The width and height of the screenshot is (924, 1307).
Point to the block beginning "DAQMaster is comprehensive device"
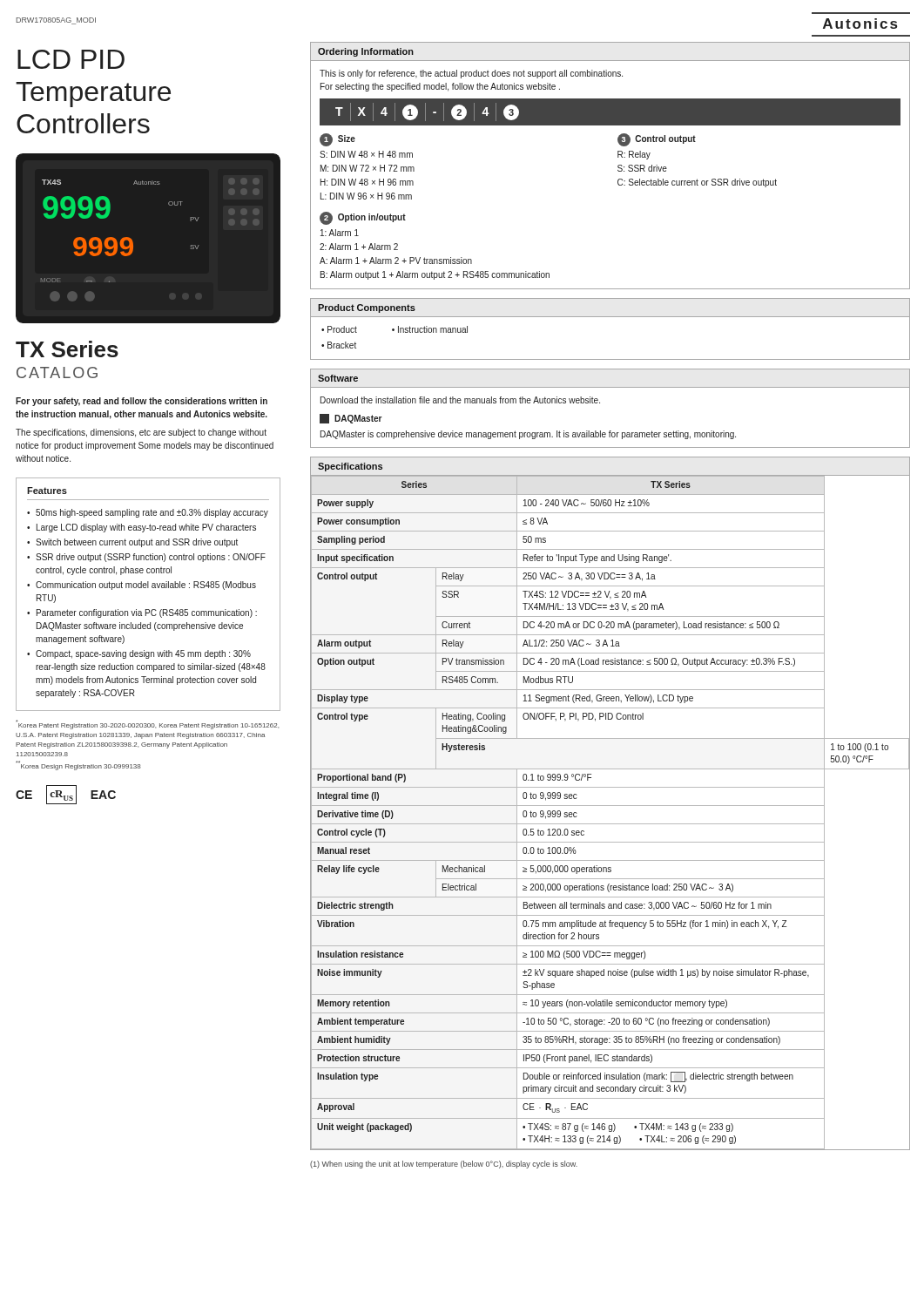pos(528,434)
